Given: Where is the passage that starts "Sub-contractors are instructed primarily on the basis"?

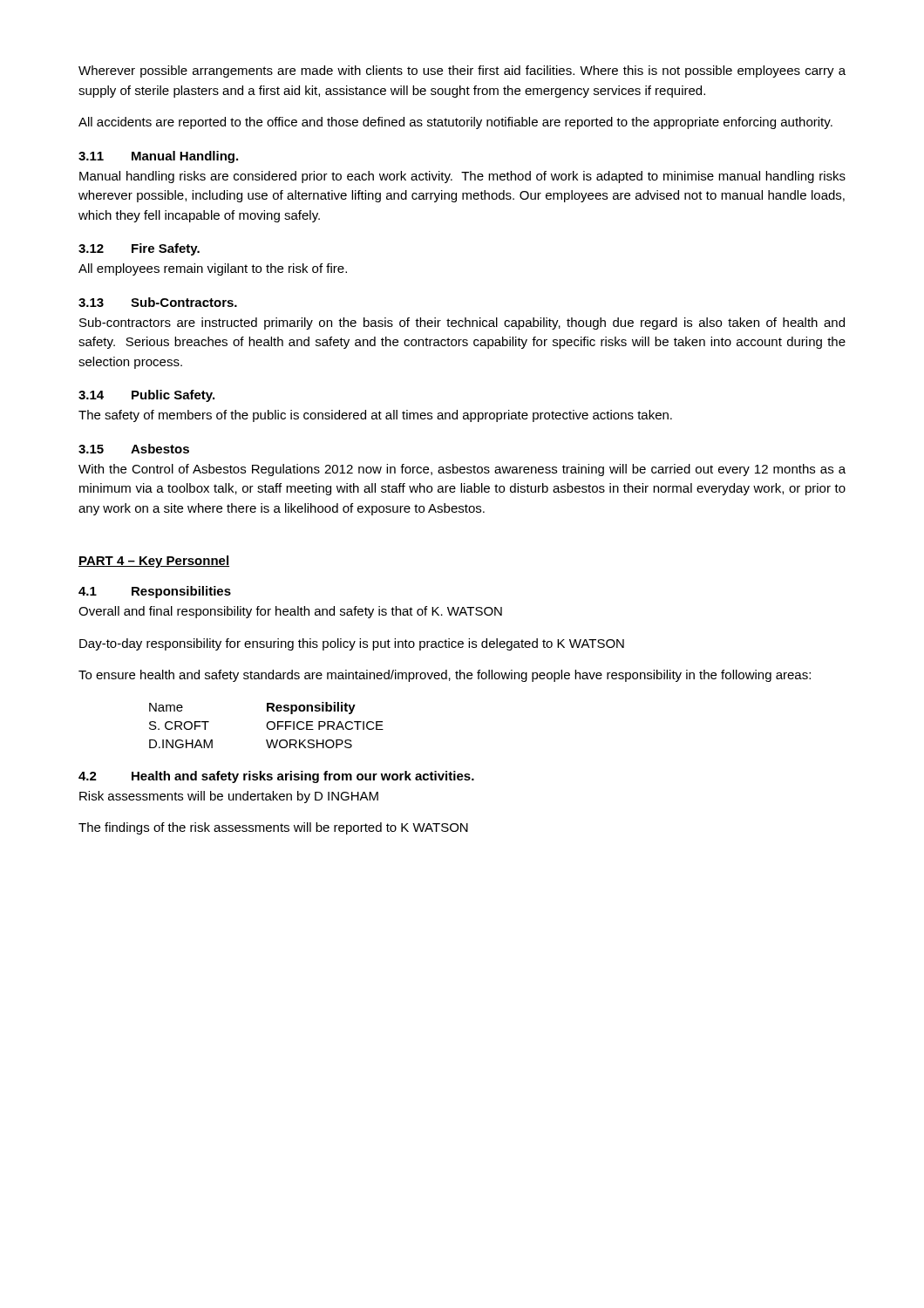Looking at the screenshot, I should [462, 341].
